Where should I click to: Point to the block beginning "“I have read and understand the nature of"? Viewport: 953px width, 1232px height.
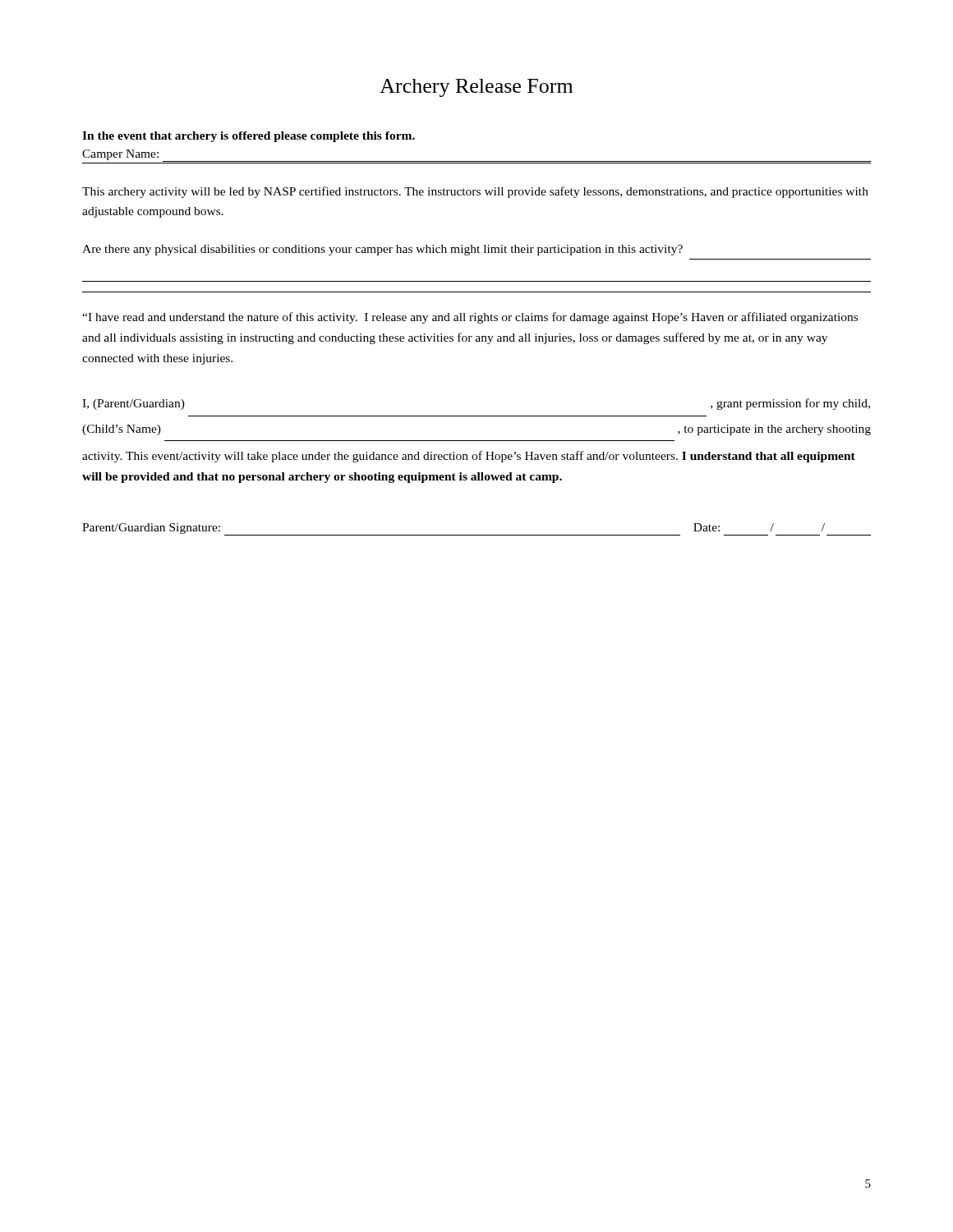coord(470,337)
